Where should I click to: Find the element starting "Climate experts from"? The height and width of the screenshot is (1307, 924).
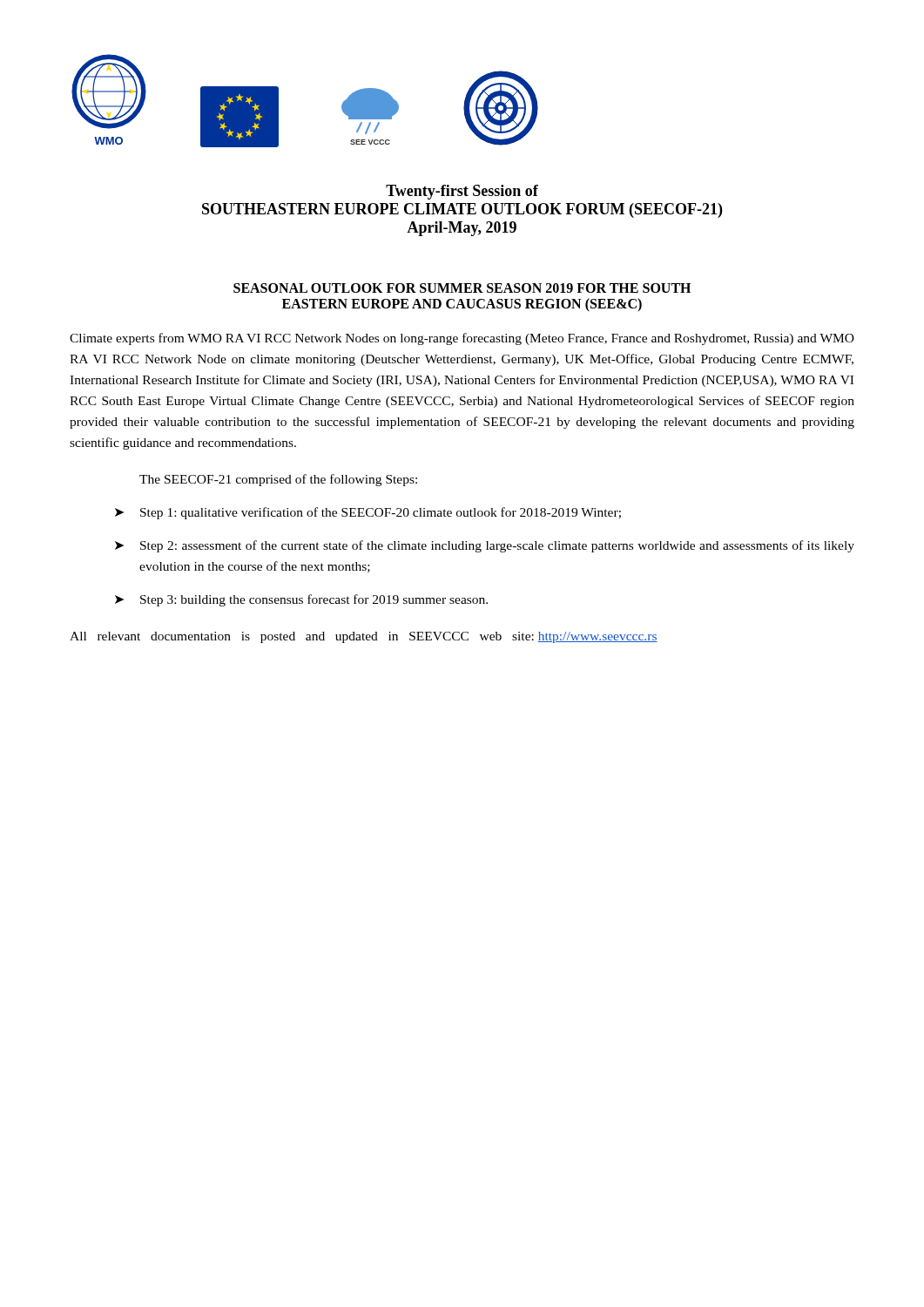coord(462,390)
